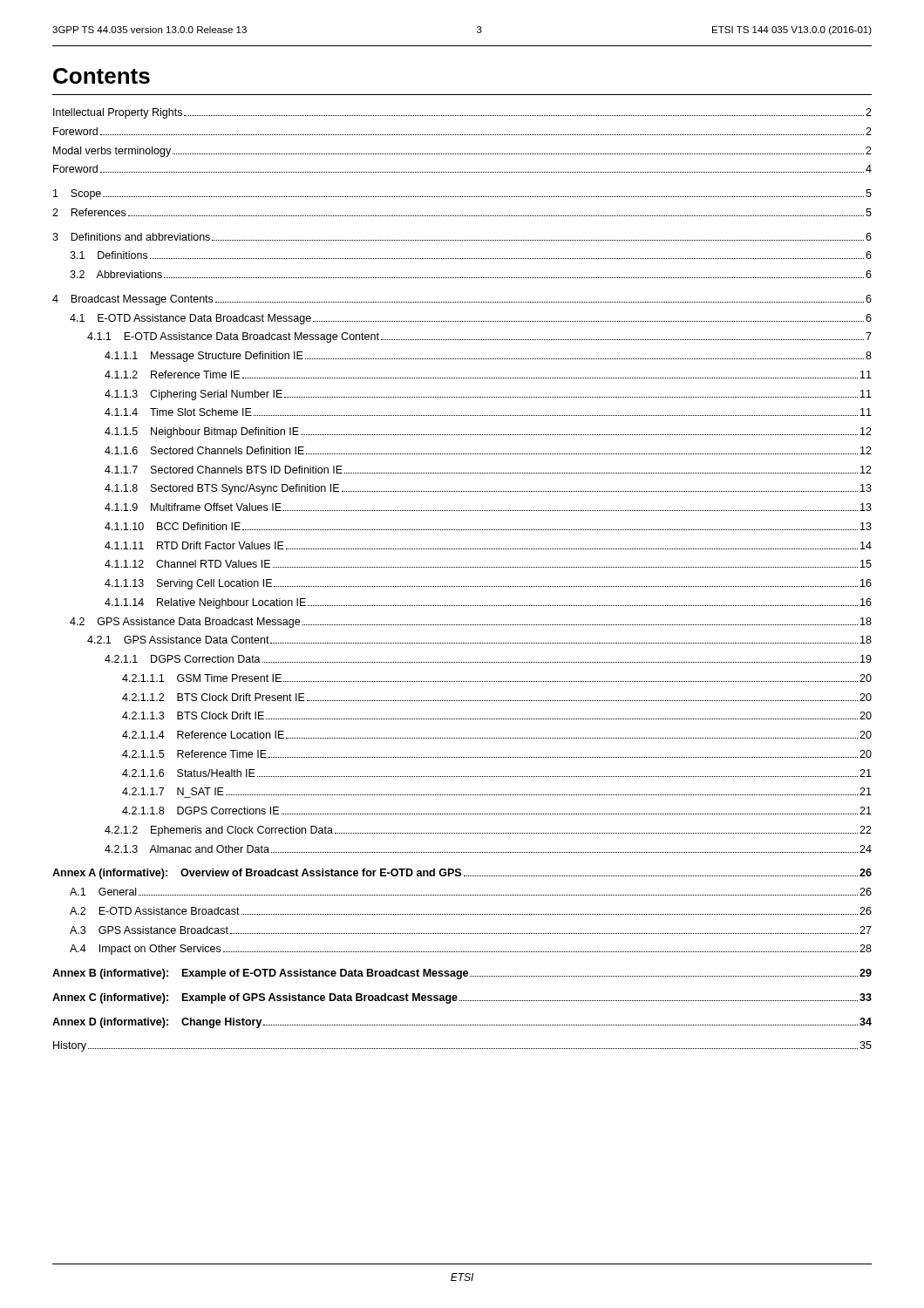
Task: Navigate to the text block starting "4.1.1.14 Relative Neighbour Location IE 16"
Action: click(488, 603)
